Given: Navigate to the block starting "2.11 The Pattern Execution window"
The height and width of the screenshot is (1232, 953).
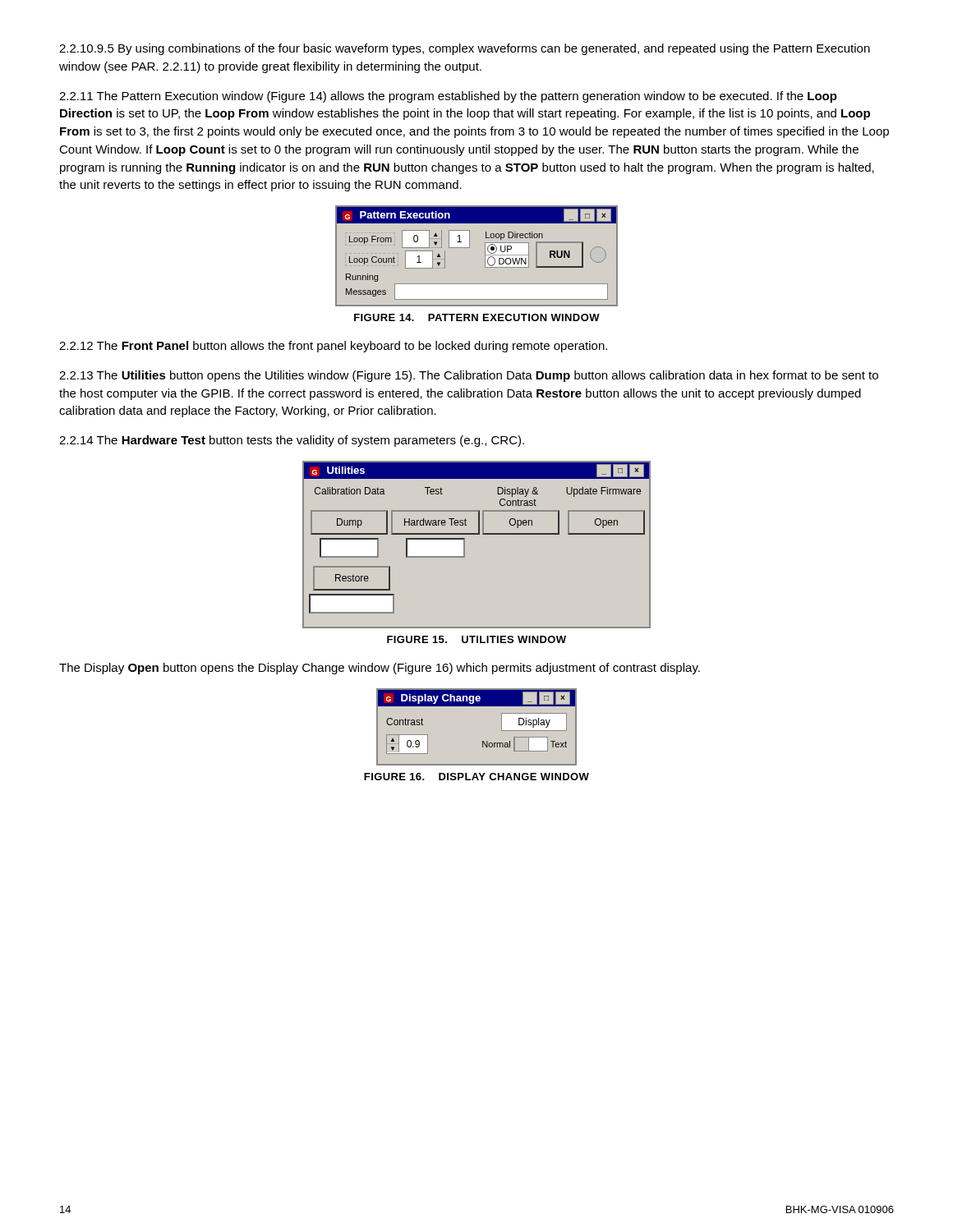Looking at the screenshot, I should pos(474,140).
